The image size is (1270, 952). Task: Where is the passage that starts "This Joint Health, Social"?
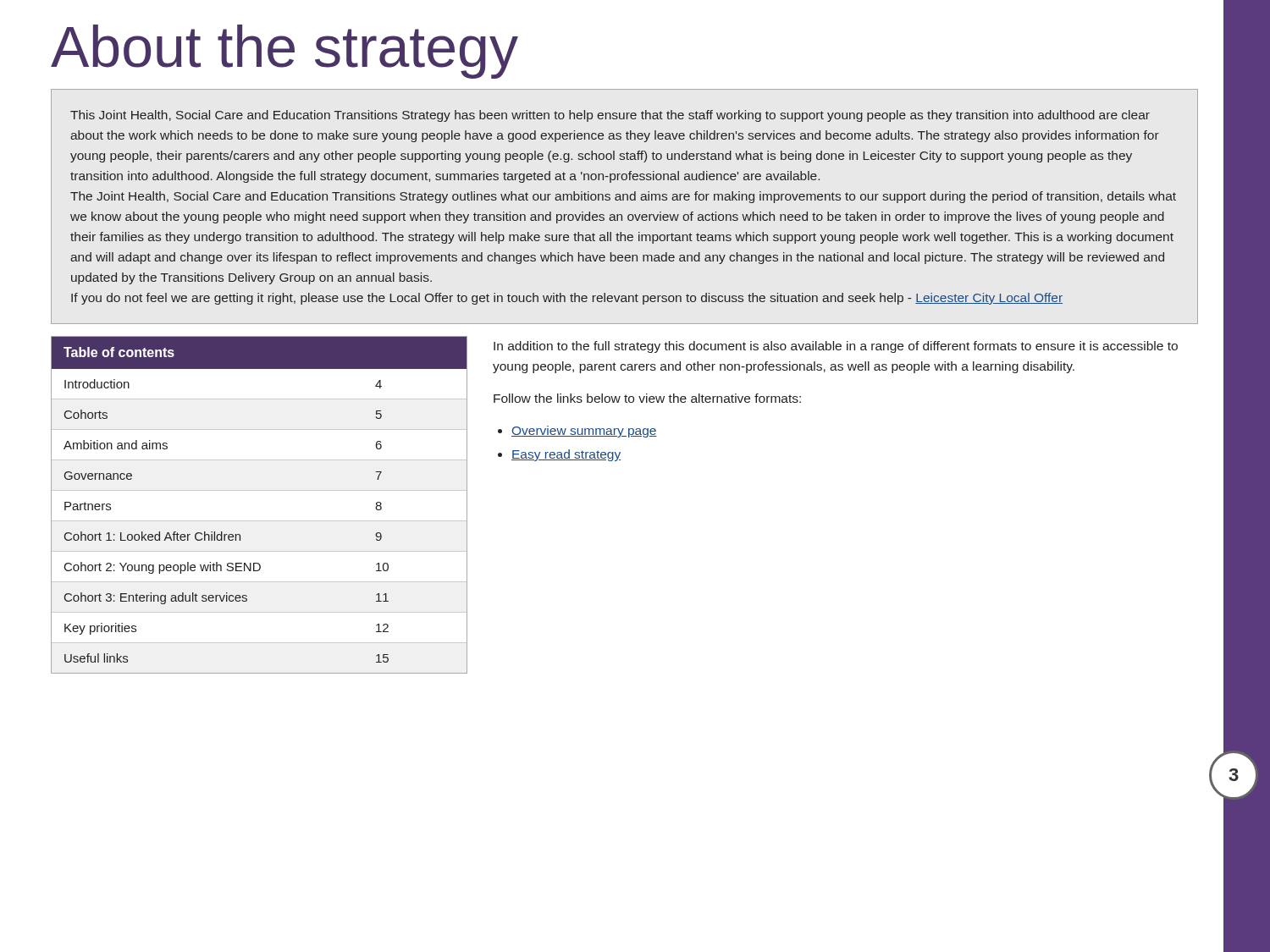(x=624, y=145)
